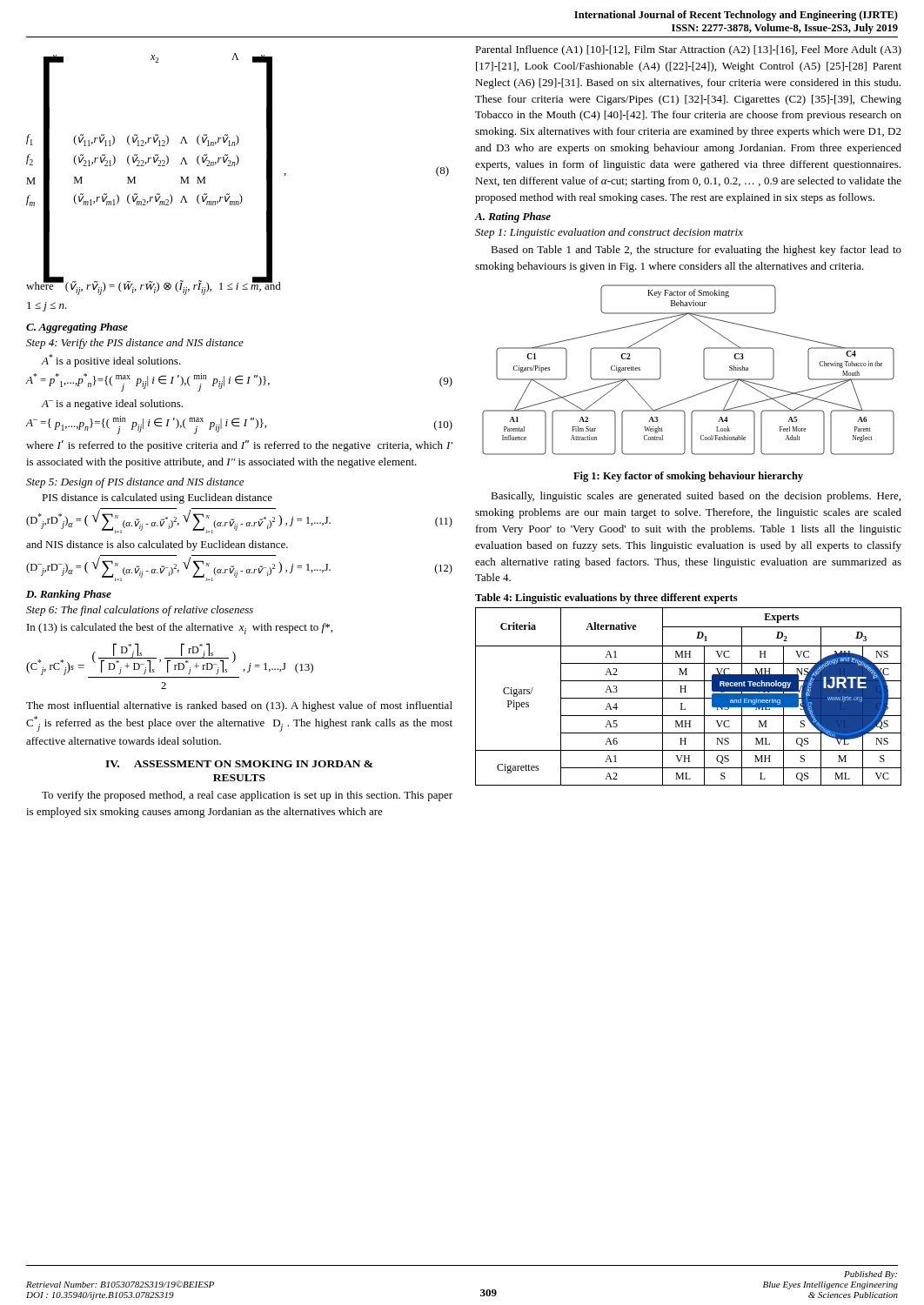This screenshot has height=1305, width=924.
Task: Find the element starting "The most influential"
Action: click(x=239, y=723)
